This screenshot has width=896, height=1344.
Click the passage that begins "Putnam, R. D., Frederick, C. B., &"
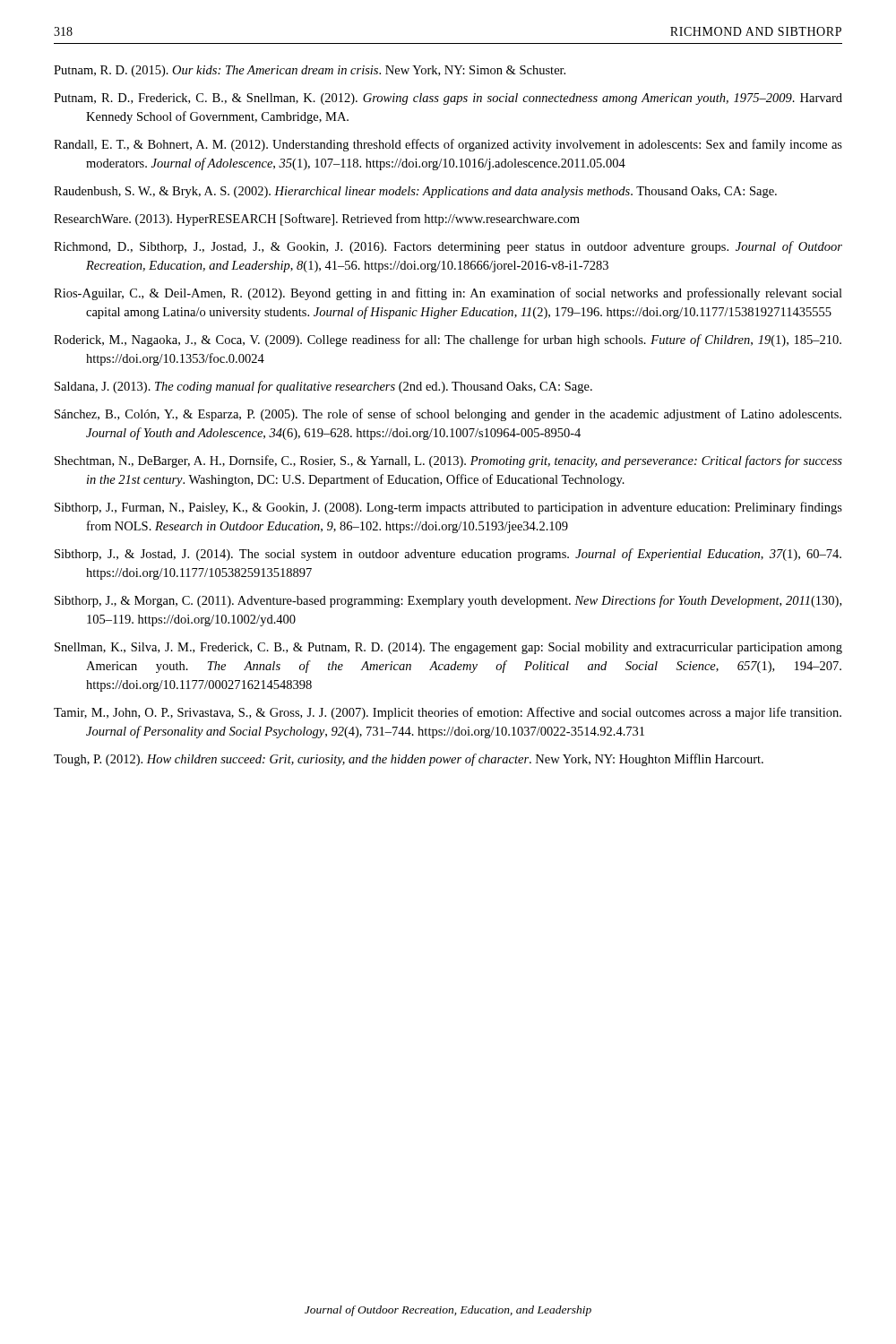[x=448, y=107]
